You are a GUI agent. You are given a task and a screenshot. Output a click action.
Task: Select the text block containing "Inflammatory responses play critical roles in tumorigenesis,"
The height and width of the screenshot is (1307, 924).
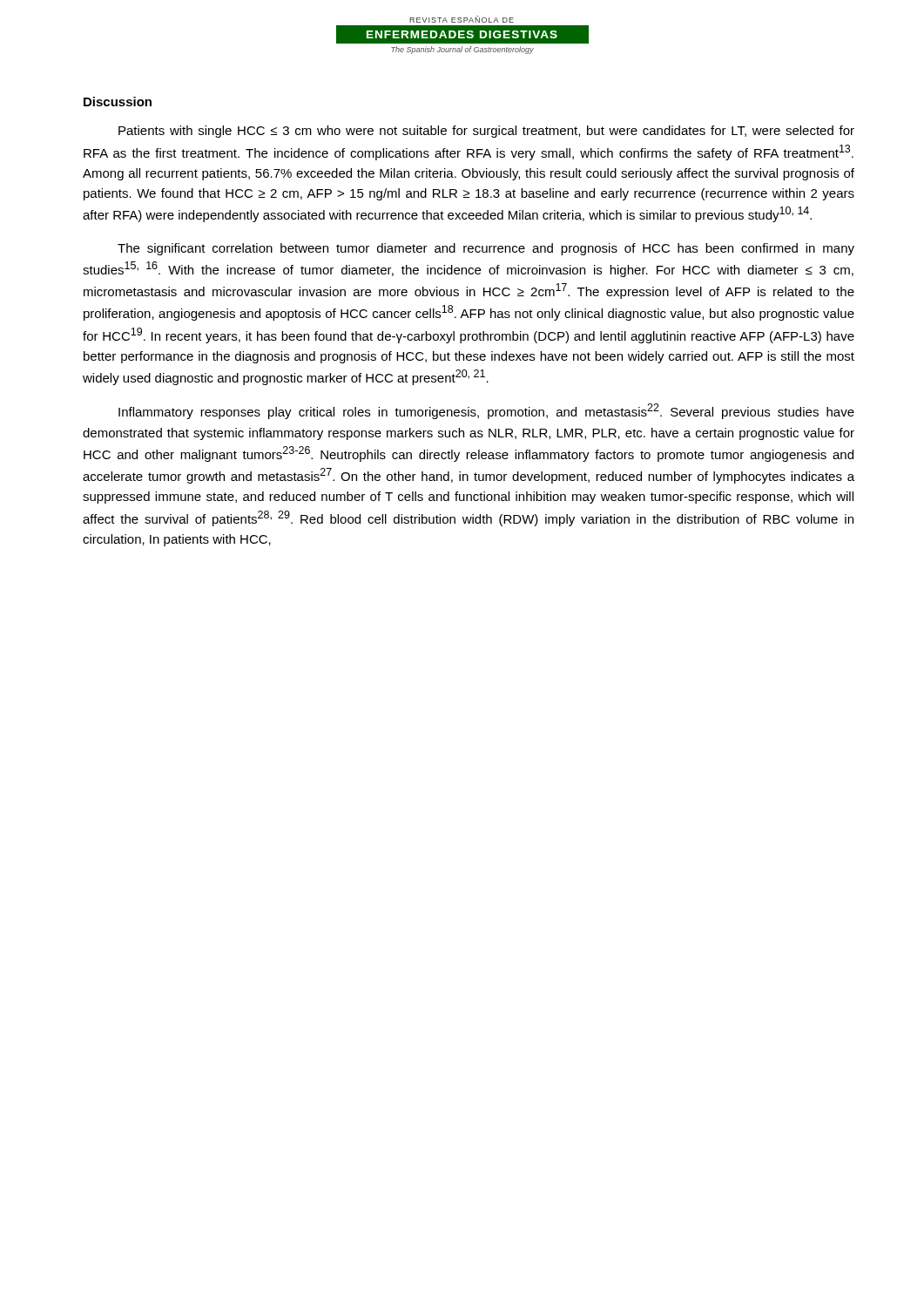coord(469,474)
